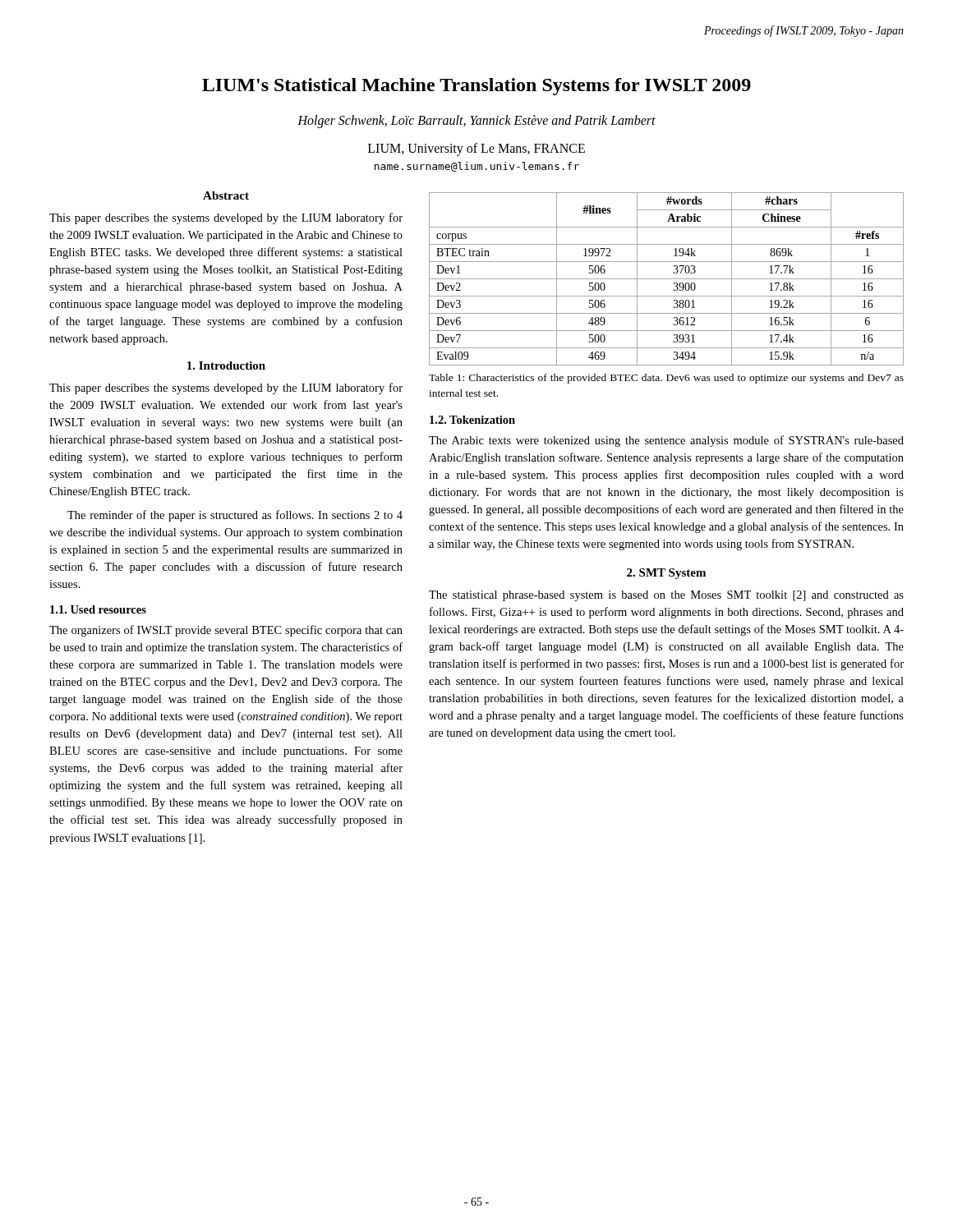Find the caption

click(666, 385)
